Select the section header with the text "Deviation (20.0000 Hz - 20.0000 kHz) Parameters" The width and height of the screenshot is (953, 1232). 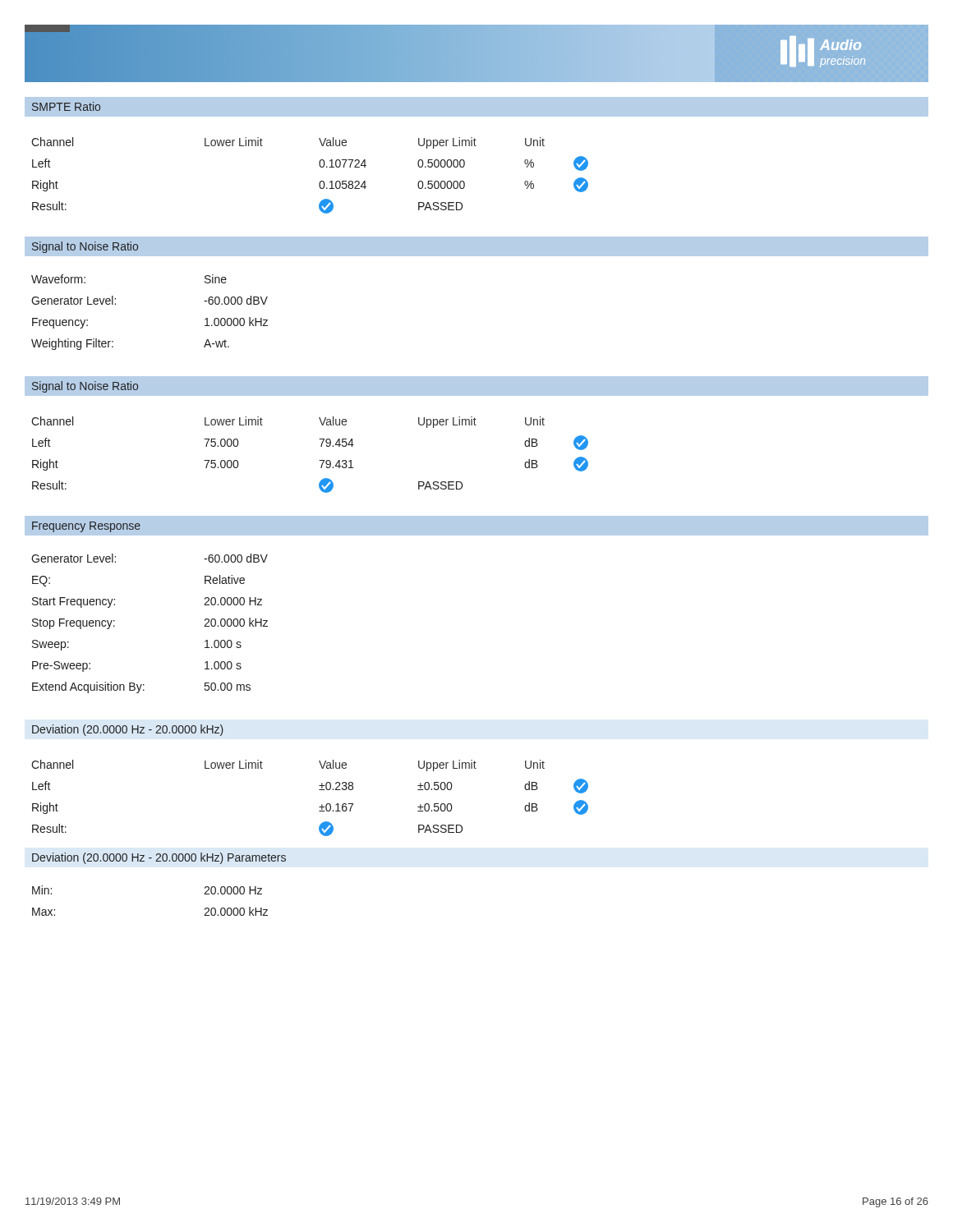tap(159, 858)
